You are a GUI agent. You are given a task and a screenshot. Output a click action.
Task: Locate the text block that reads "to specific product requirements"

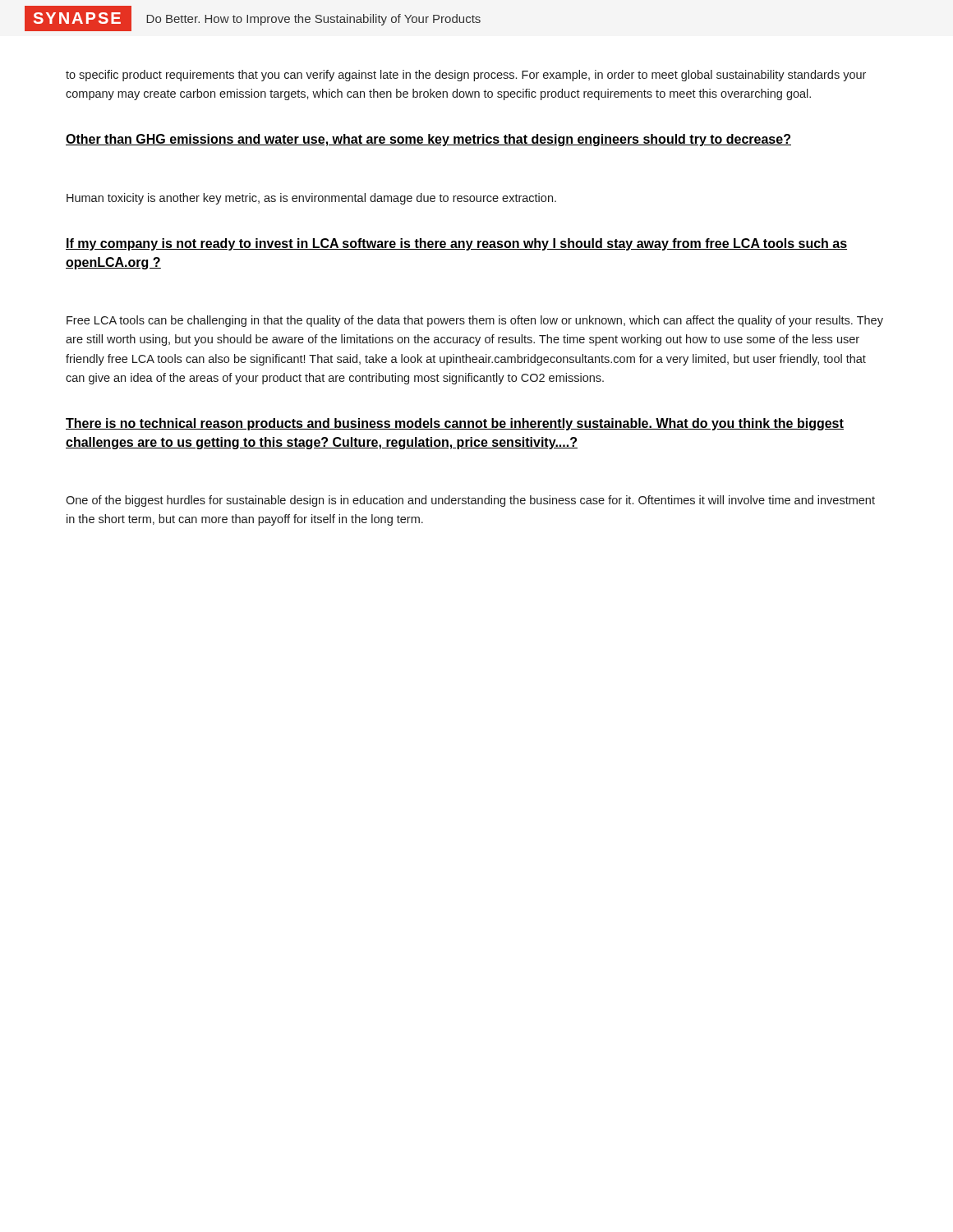tap(466, 84)
